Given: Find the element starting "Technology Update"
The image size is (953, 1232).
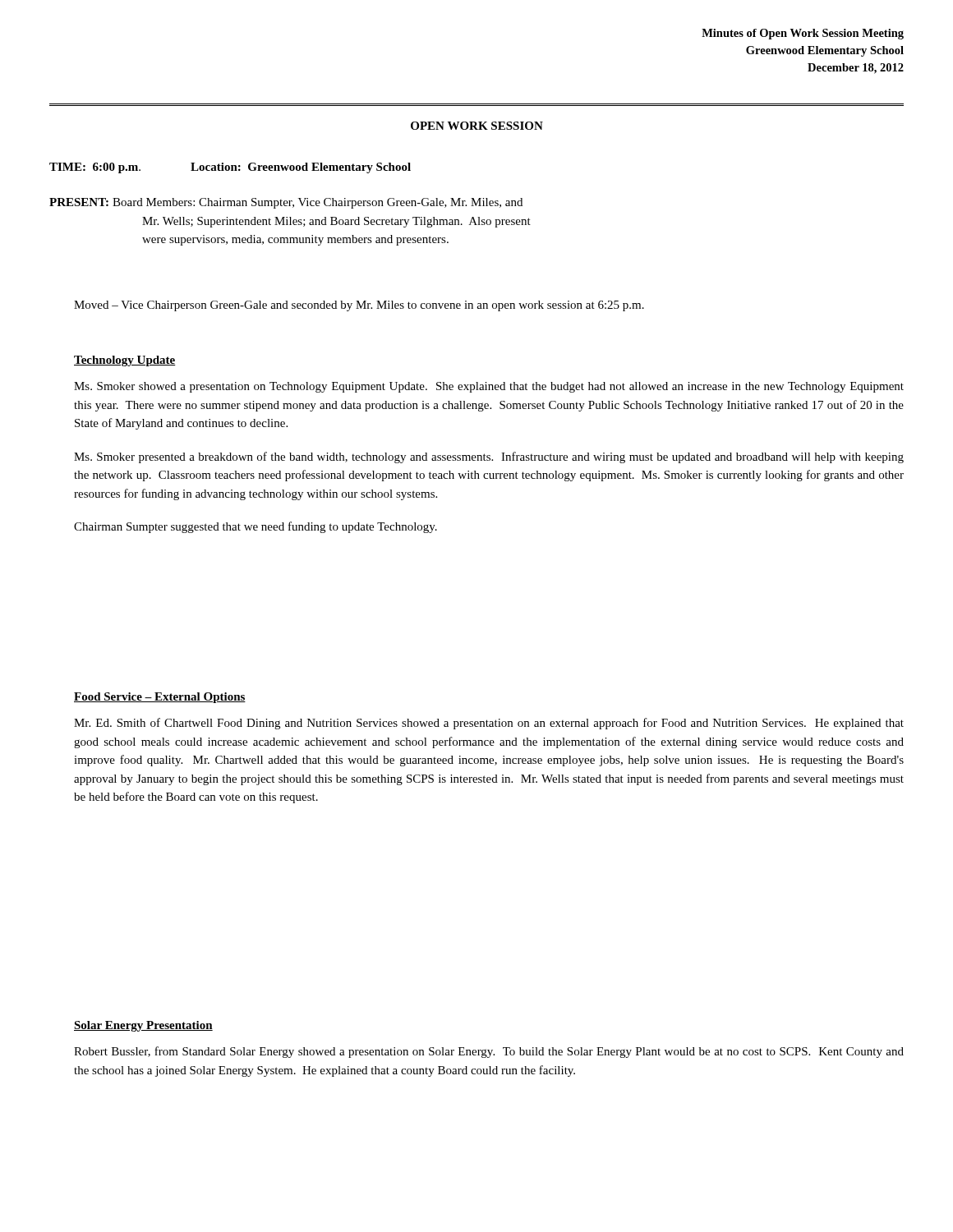Looking at the screenshot, I should tap(125, 360).
